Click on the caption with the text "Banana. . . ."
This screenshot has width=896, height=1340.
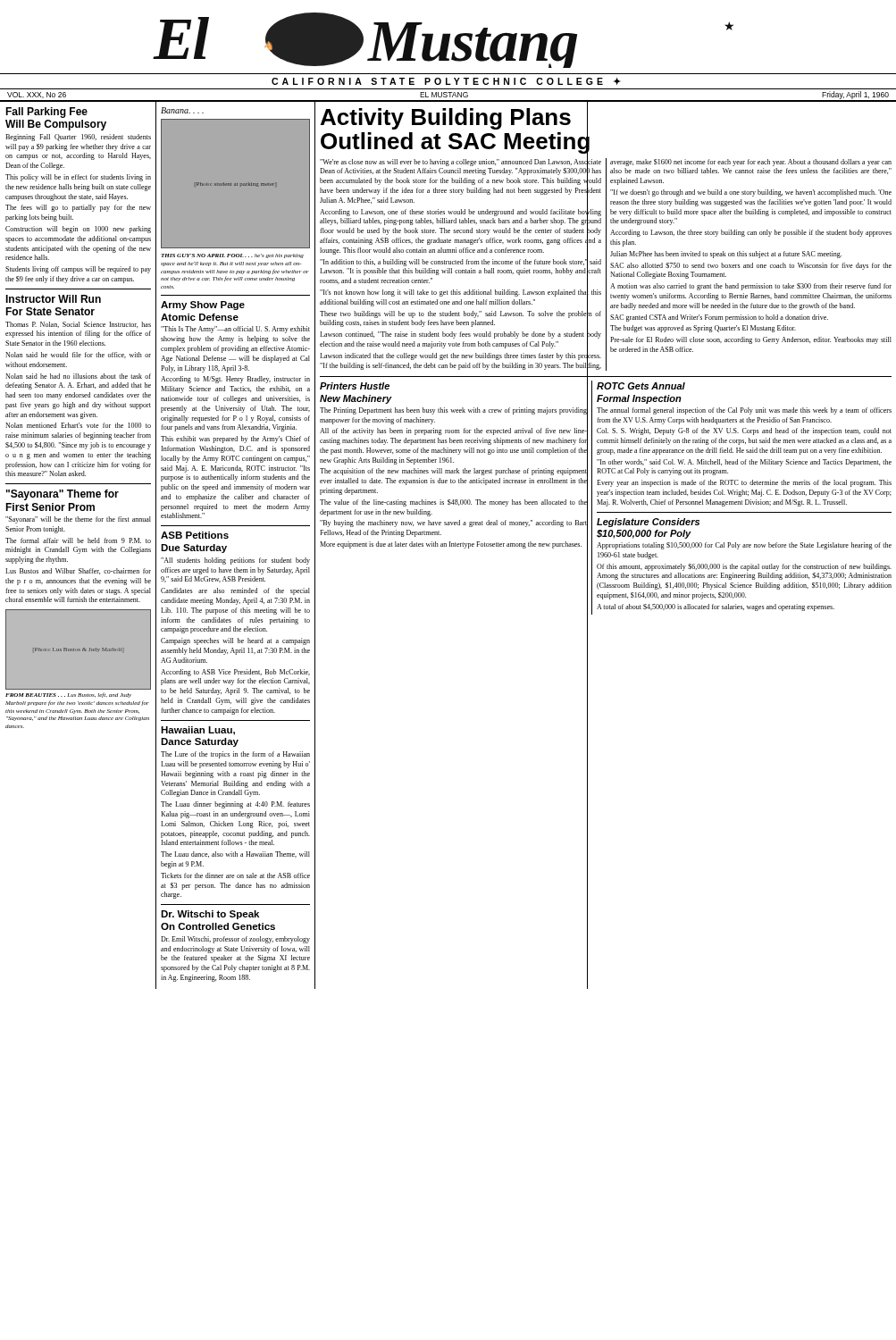click(183, 110)
